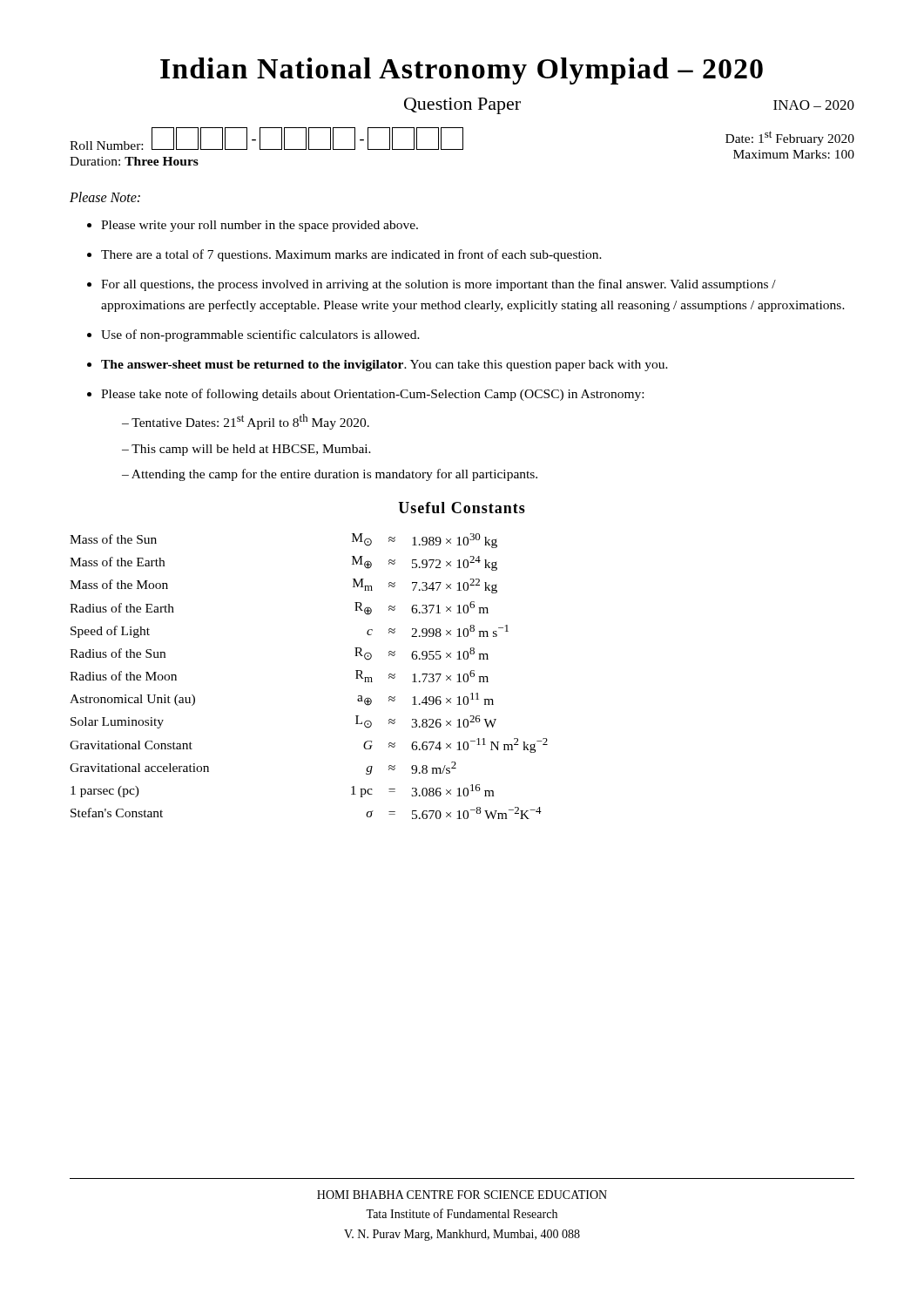Image resolution: width=924 pixels, height=1307 pixels.
Task: Click on the text block that reads "Question Paper INAO –"
Action: (x=523, y=104)
